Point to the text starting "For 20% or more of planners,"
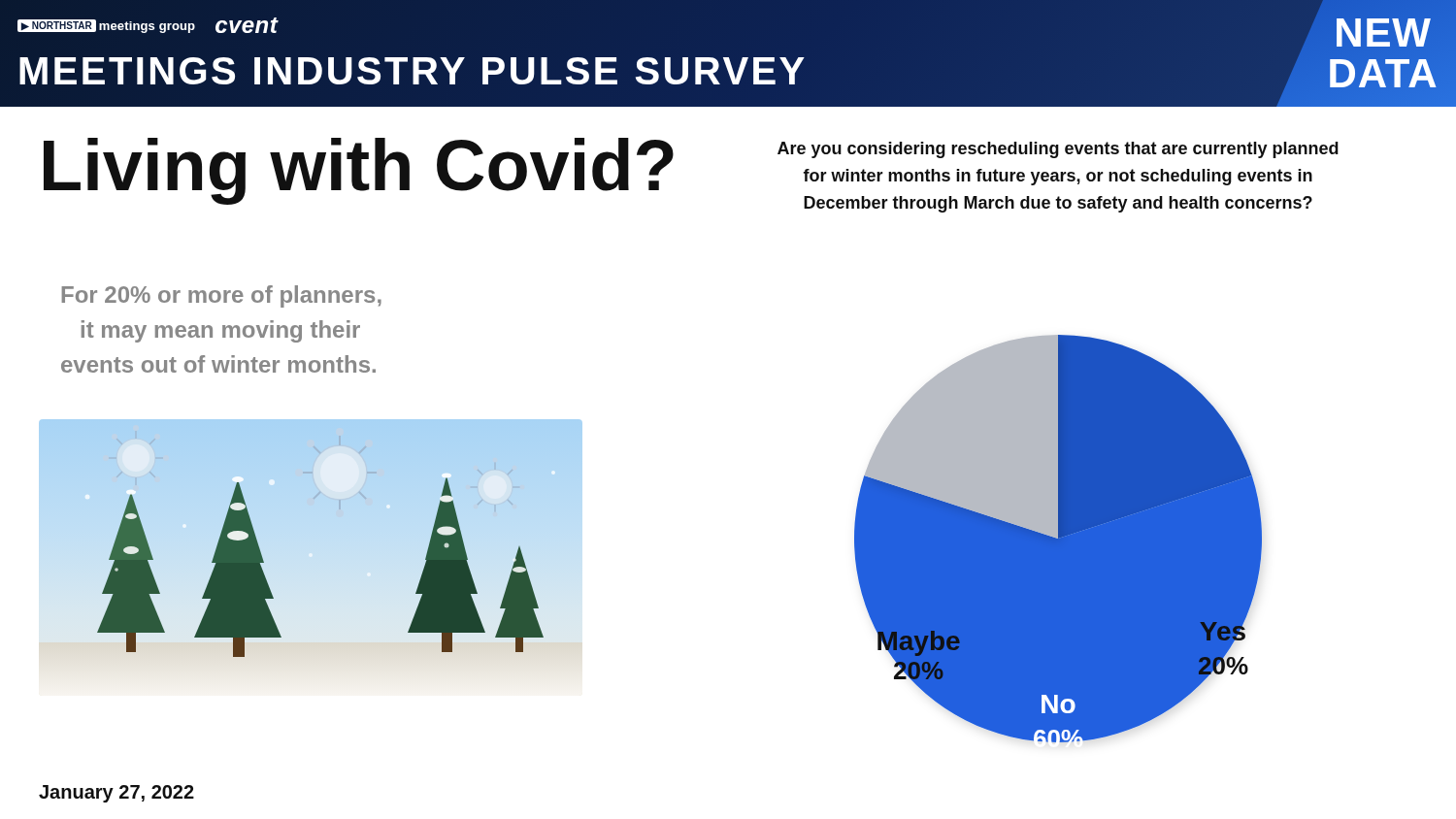 (x=221, y=329)
